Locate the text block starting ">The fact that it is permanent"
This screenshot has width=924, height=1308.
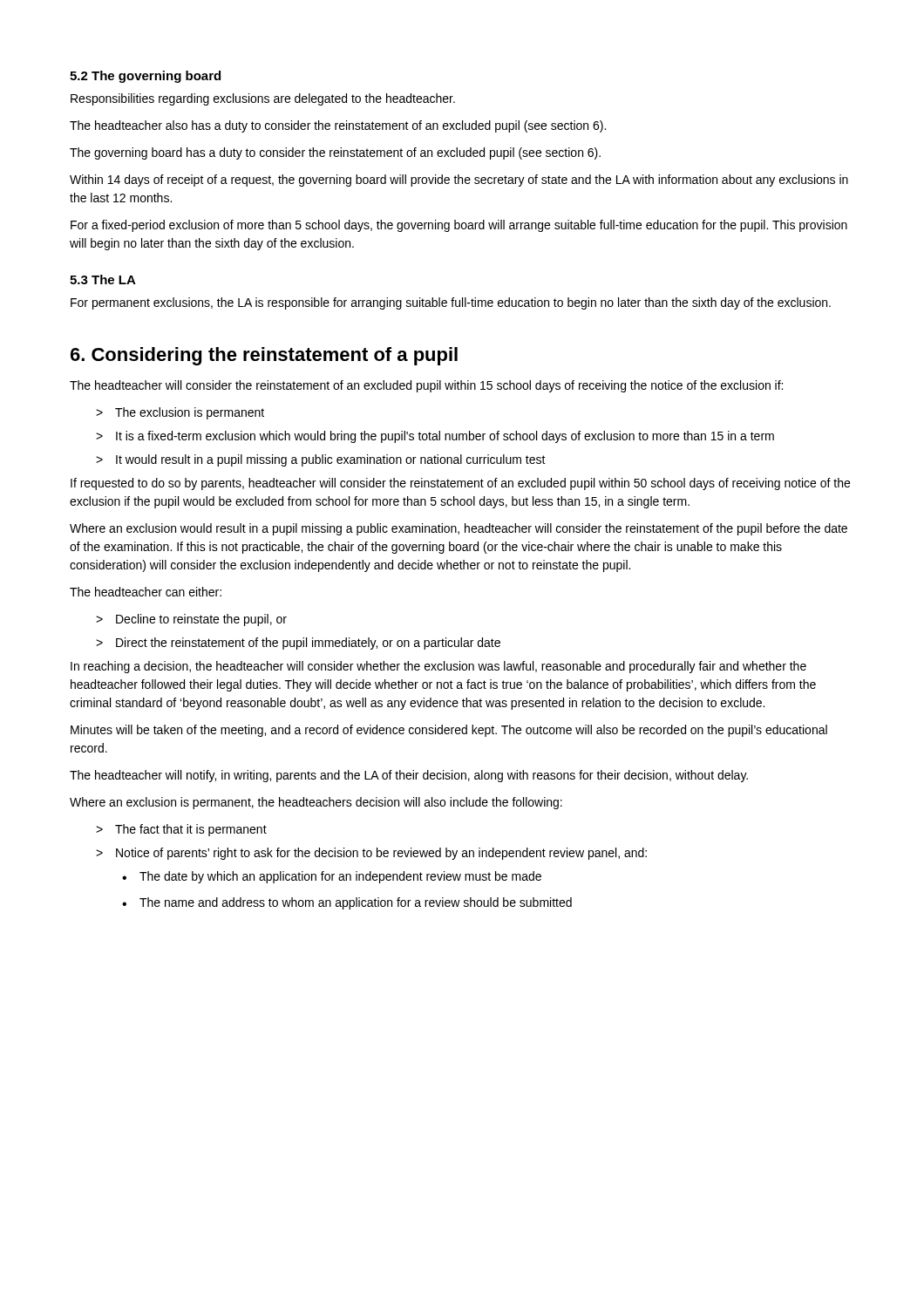point(181,830)
